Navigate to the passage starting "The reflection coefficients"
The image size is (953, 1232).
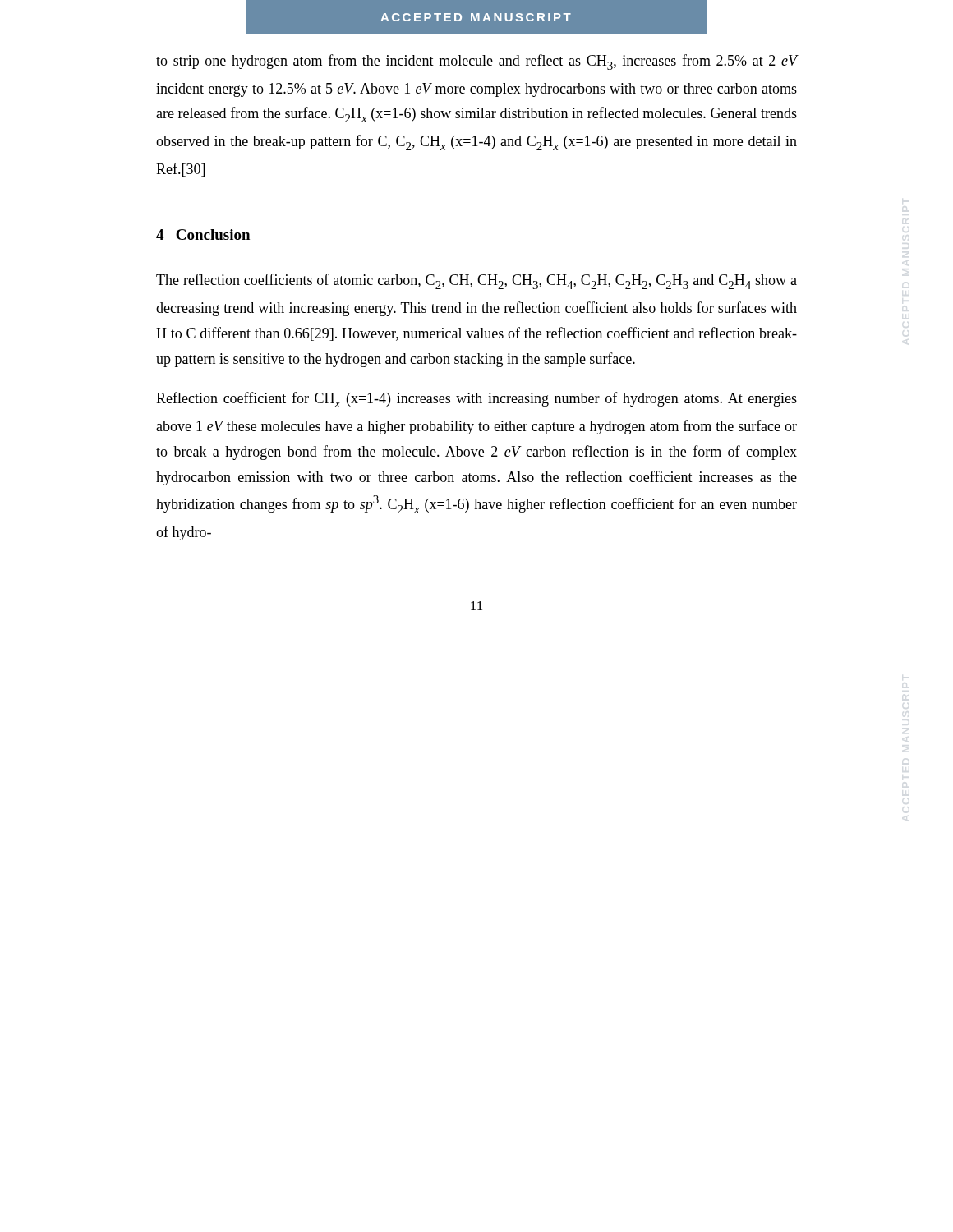(476, 320)
